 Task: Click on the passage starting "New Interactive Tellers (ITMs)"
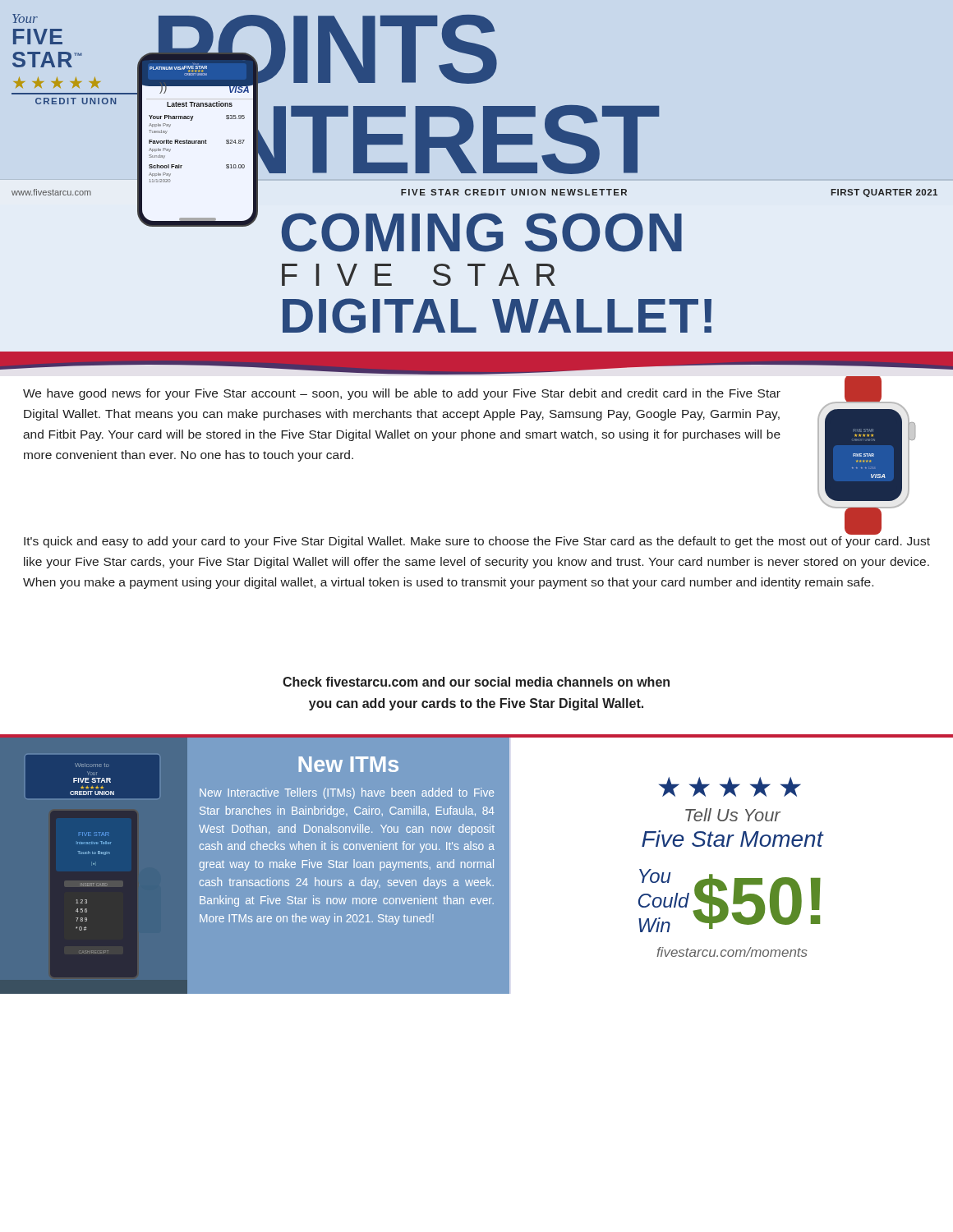point(347,856)
